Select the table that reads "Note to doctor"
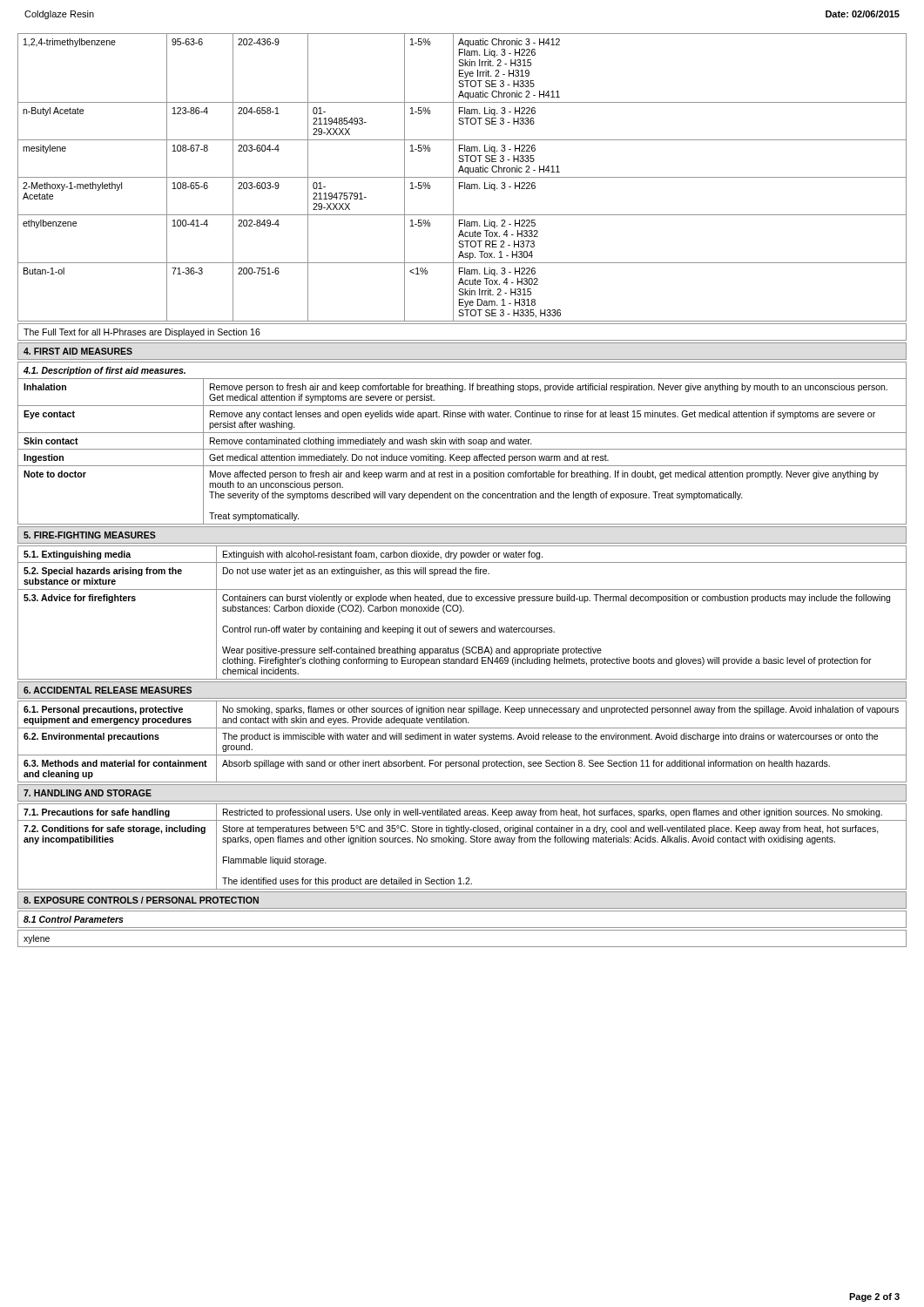This screenshot has width=924, height=1307. pyautogui.click(x=462, y=443)
